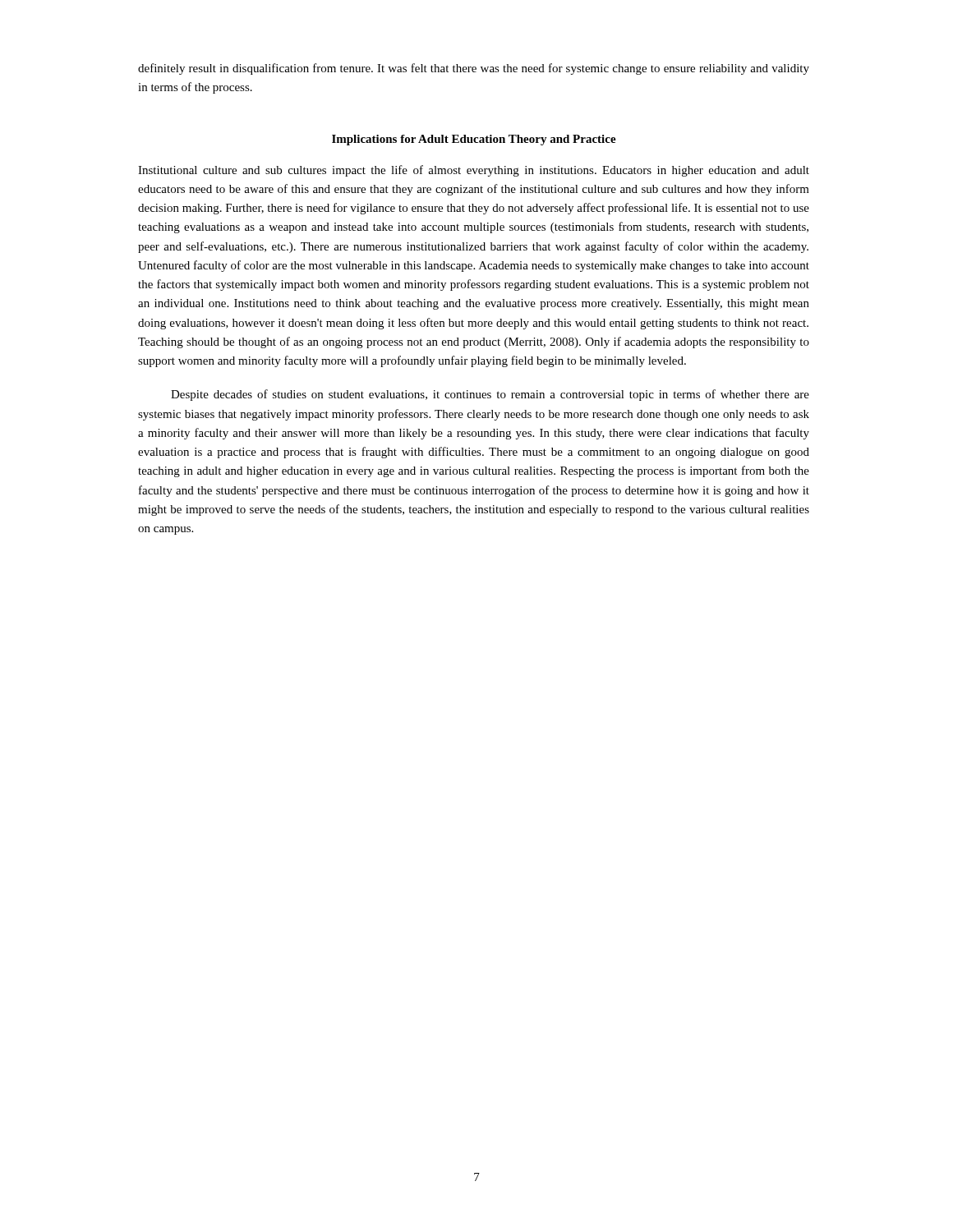The width and height of the screenshot is (953, 1232).
Task: Click on the text block that reads "Institutional culture and"
Action: click(x=474, y=266)
